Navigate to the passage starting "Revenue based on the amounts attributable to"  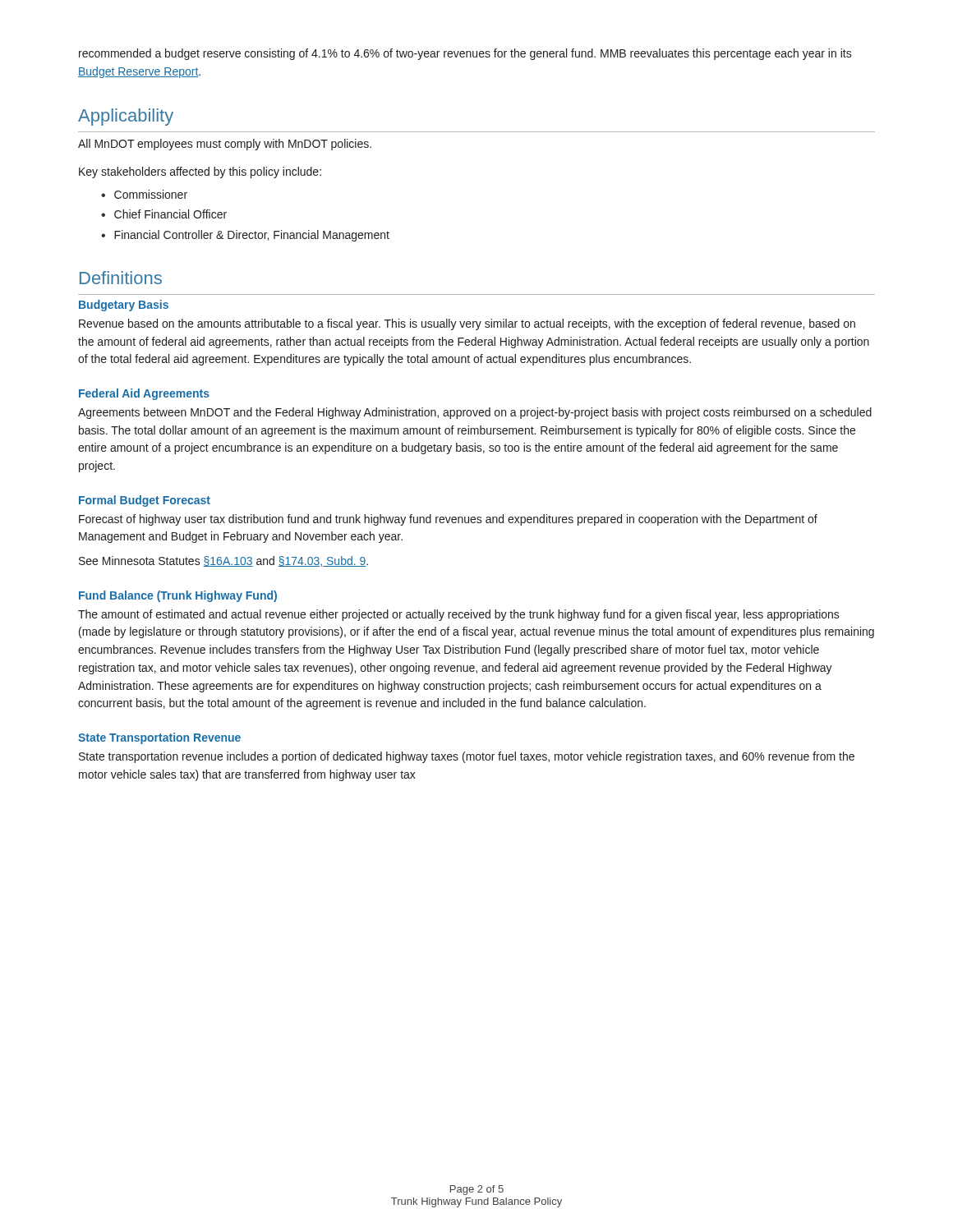474,341
